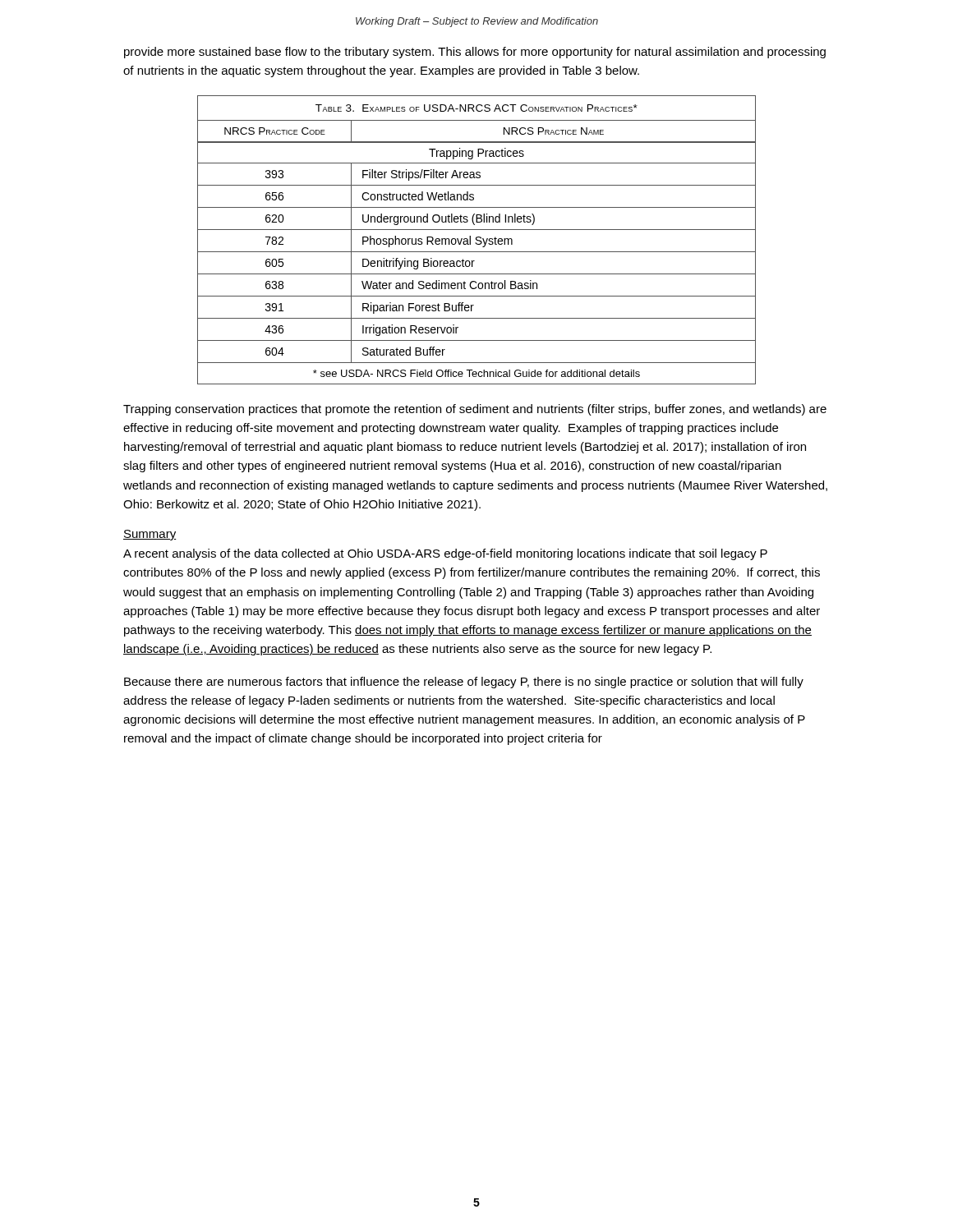Click the passage that begins "provide more sustained base flow to the tributary"
953x1232 pixels.
pyautogui.click(x=475, y=61)
